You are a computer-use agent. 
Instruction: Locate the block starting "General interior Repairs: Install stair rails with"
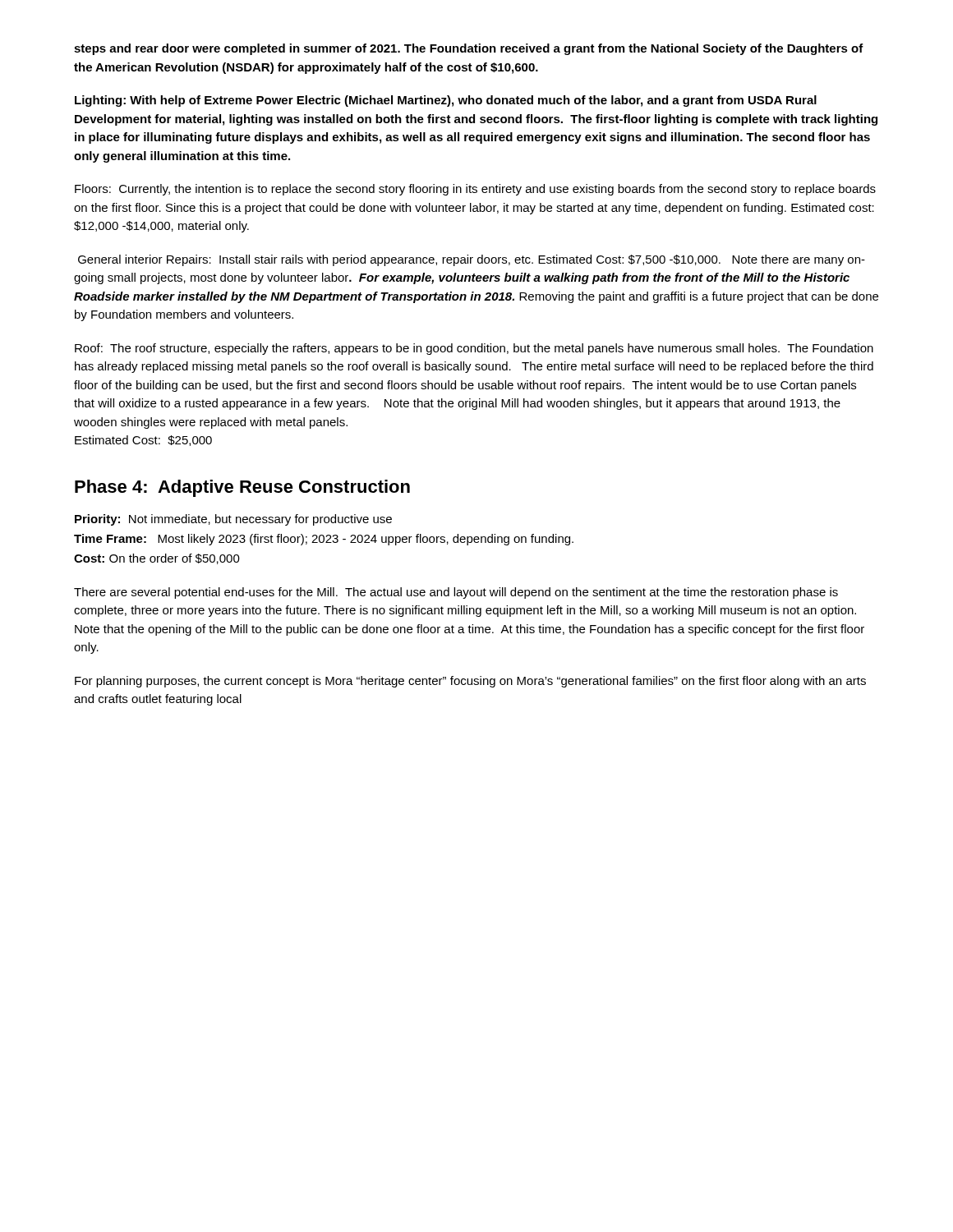pyautogui.click(x=476, y=286)
